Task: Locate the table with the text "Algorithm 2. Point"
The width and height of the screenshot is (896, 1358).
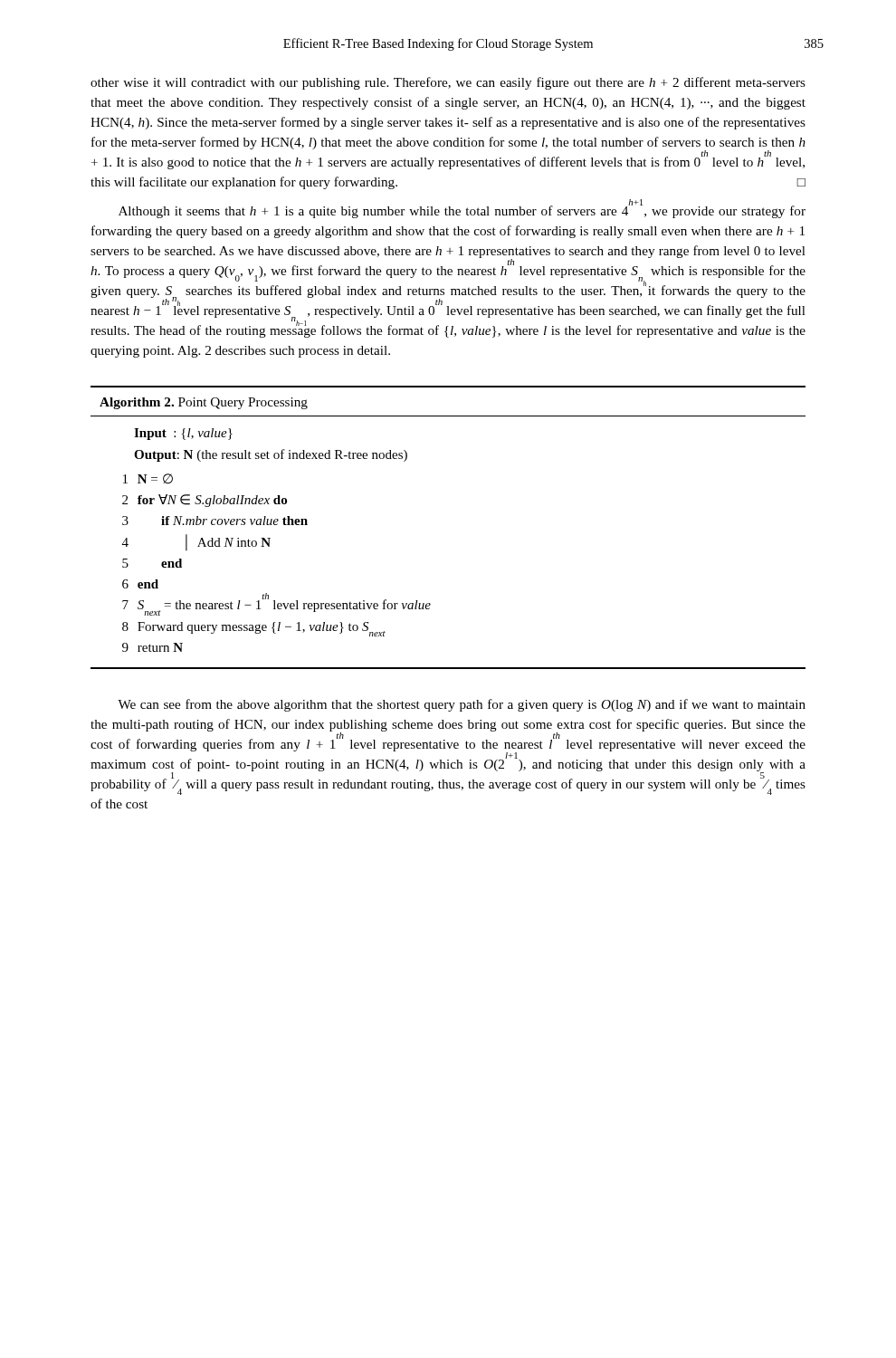Action: pyautogui.click(x=448, y=528)
